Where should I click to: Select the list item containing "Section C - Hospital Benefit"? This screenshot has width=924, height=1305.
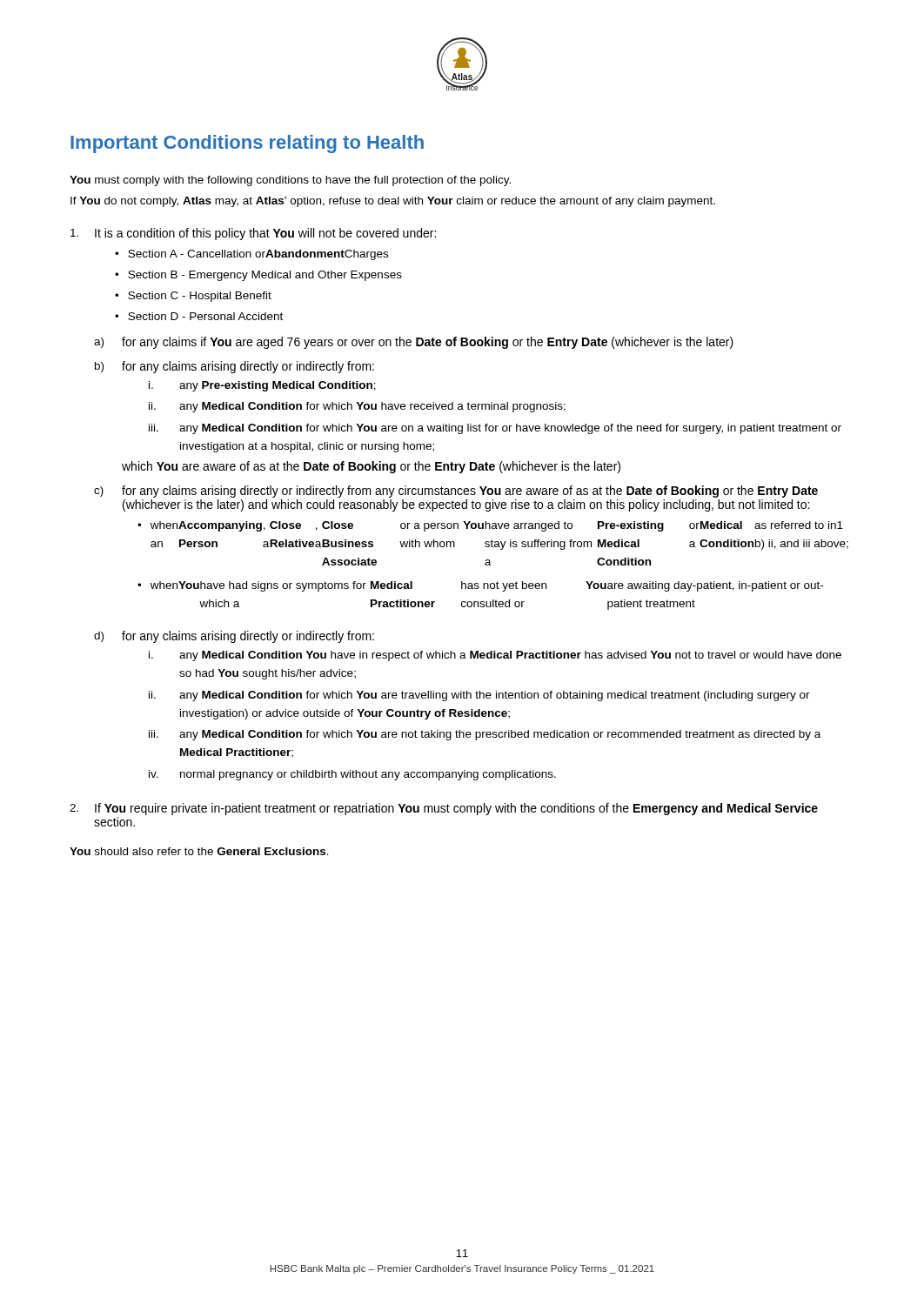click(x=199, y=295)
